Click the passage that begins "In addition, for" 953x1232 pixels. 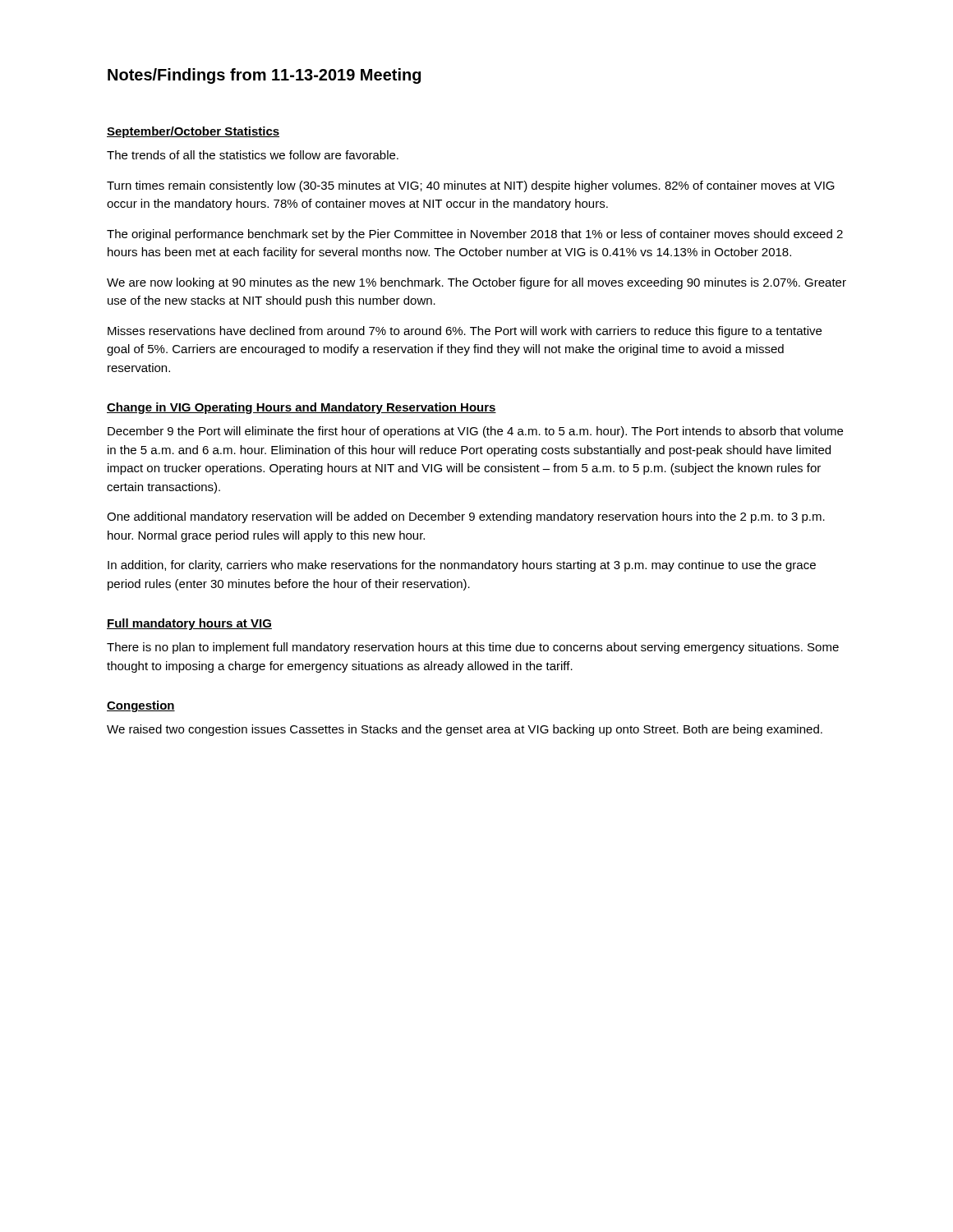click(x=462, y=574)
